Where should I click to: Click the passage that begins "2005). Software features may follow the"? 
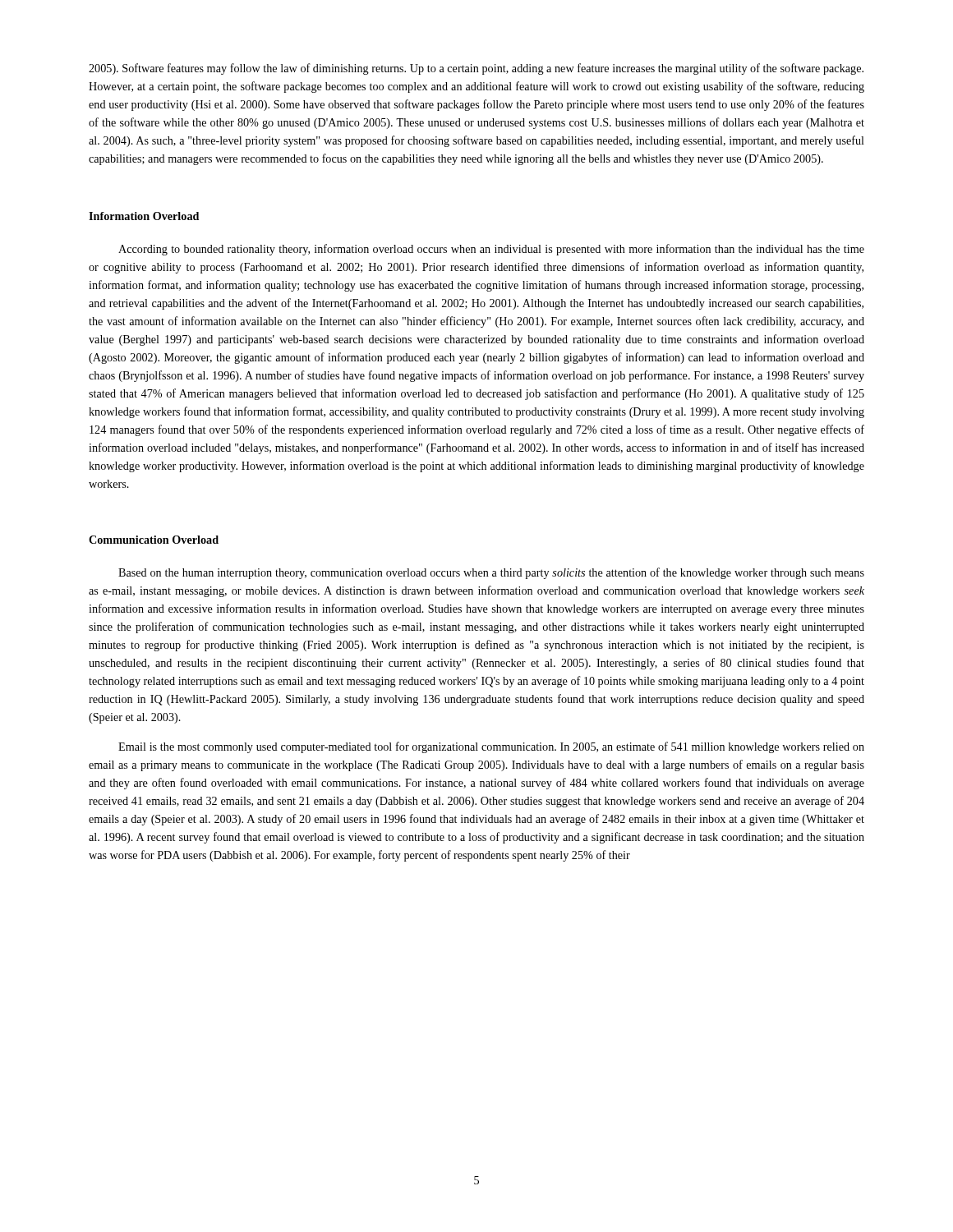tap(476, 113)
